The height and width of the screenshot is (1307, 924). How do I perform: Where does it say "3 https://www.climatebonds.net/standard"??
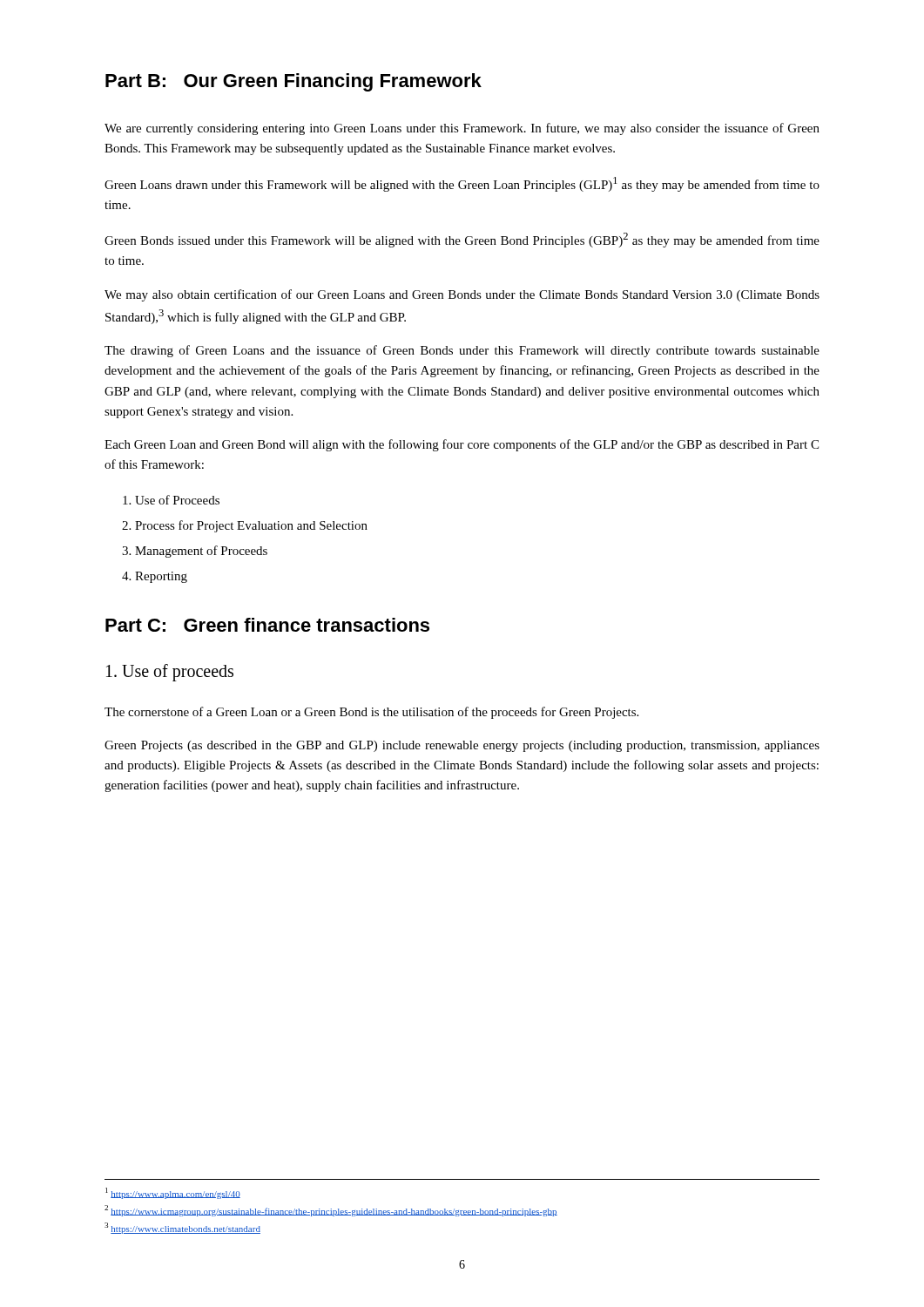point(182,1227)
